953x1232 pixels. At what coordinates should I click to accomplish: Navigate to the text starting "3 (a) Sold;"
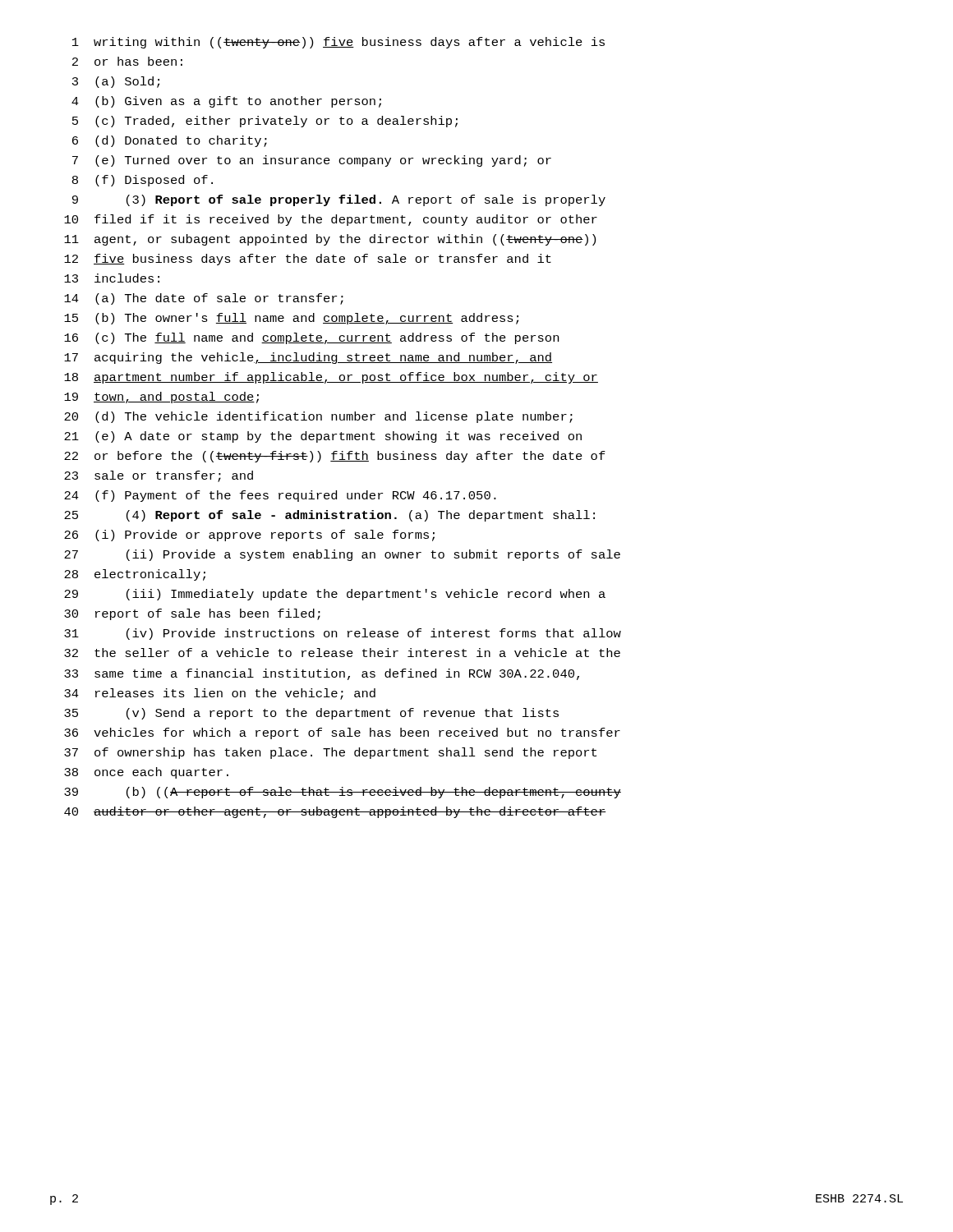pyautogui.click(x=106, y=82)
